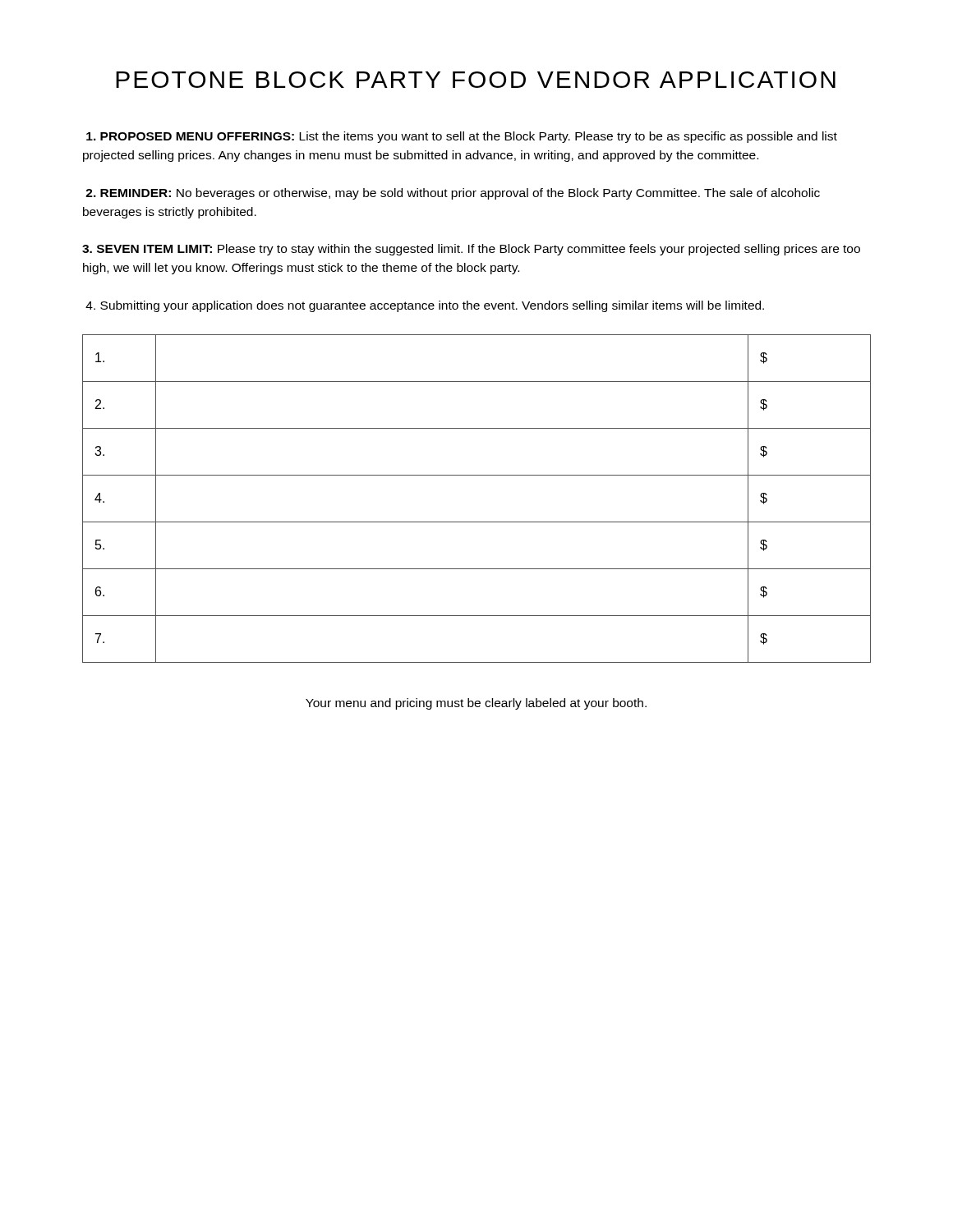
Task: Locate the block of text that opens with "Submitting your application does not guarantee acceptance into"
Action: (424, 305)
